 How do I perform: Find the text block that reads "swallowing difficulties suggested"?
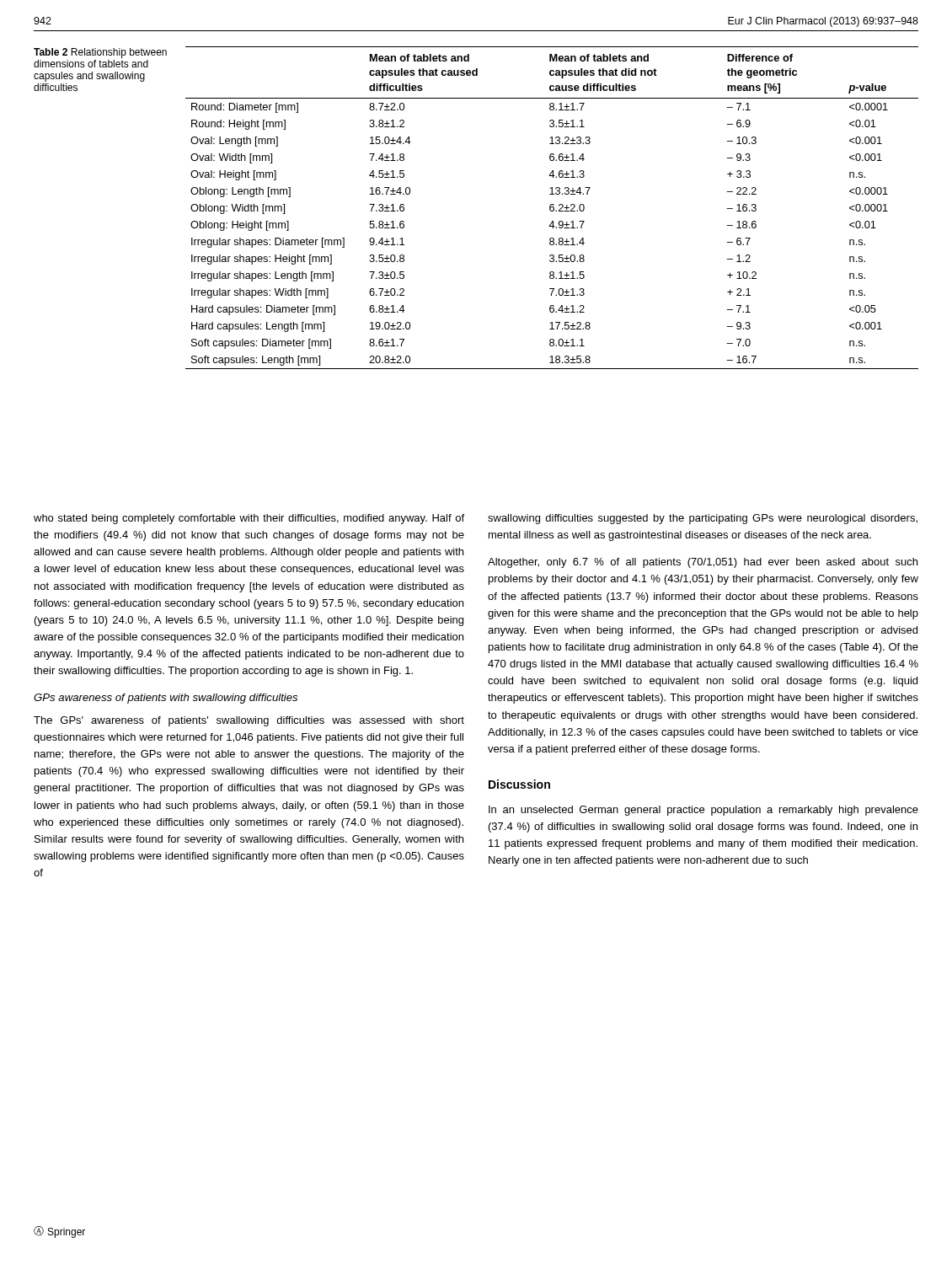click(x=703, y=526)
